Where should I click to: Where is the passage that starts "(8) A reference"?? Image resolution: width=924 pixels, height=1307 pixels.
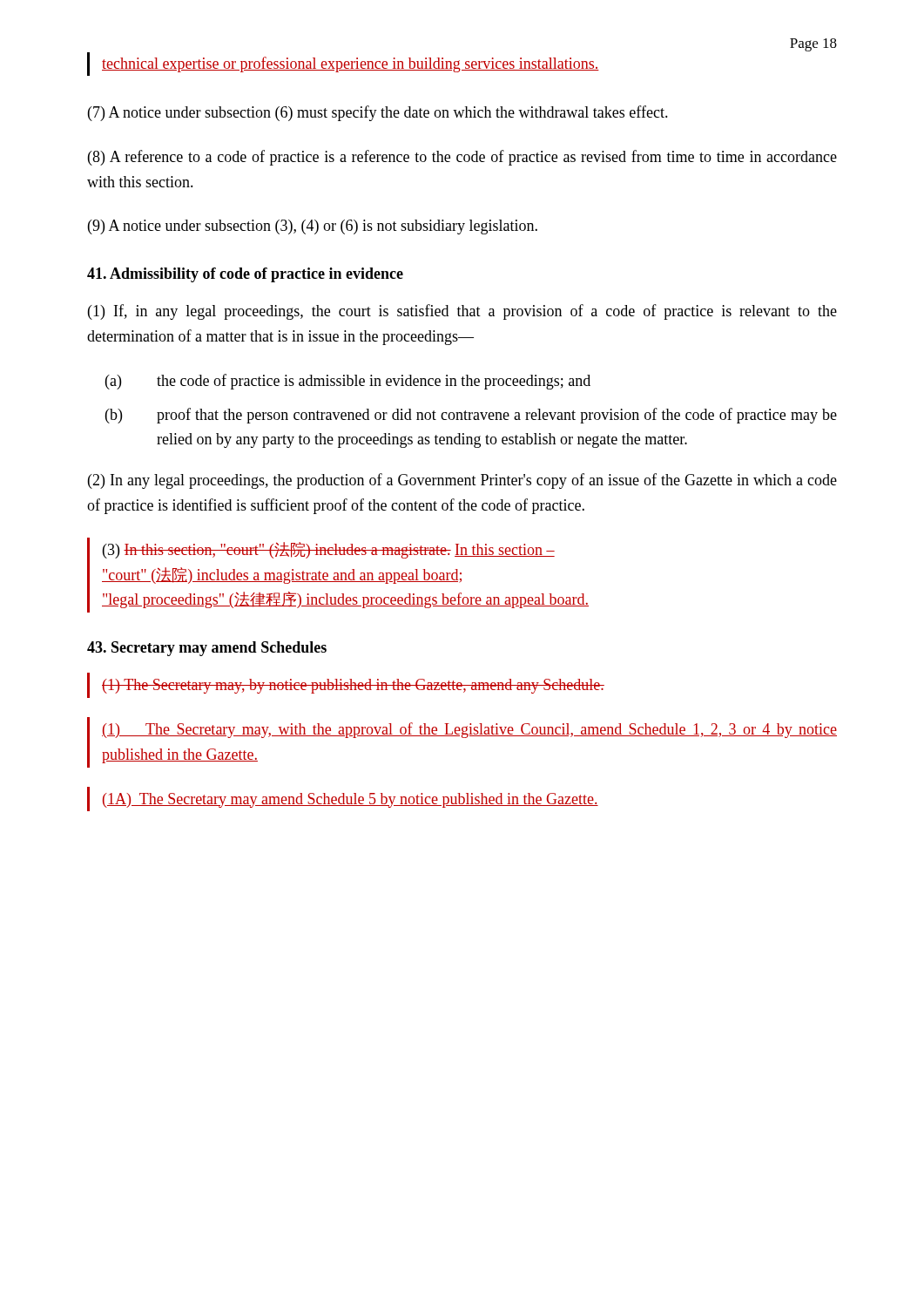[x=462, y=169]
